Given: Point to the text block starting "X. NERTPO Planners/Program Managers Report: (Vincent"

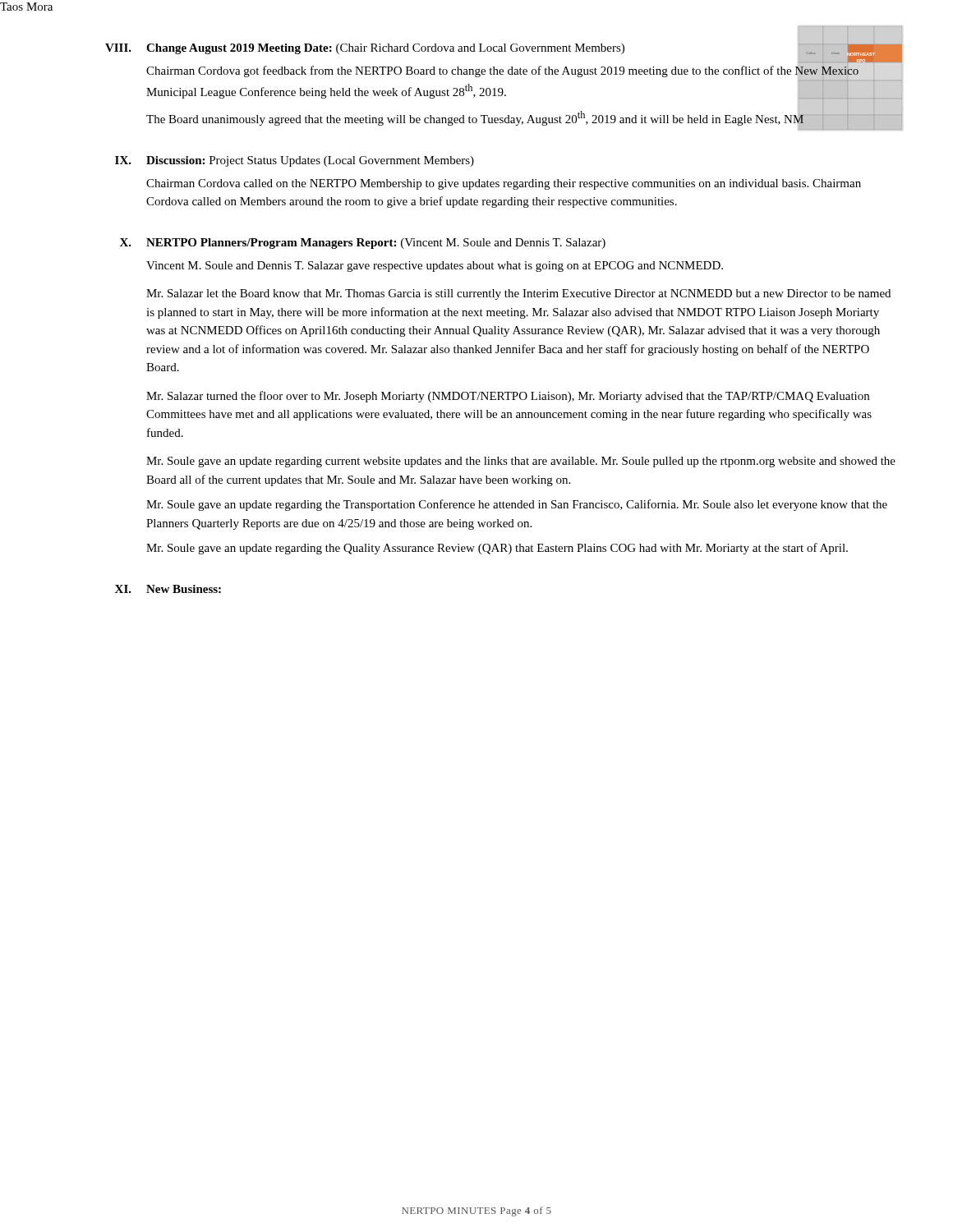Looking at the screenshot, I should click(x=485, y=242).
